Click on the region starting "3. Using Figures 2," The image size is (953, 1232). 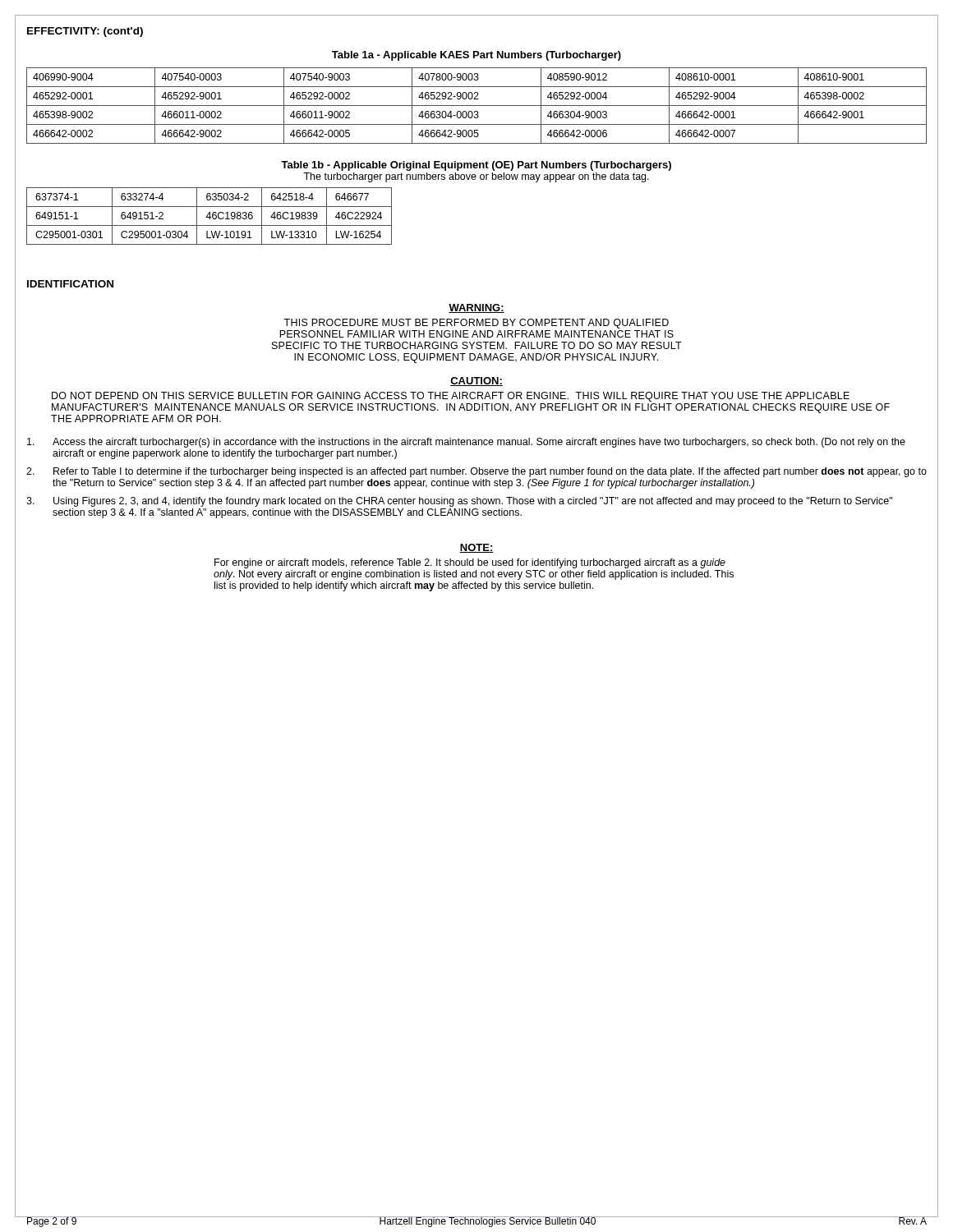click(x=476, y=507)
